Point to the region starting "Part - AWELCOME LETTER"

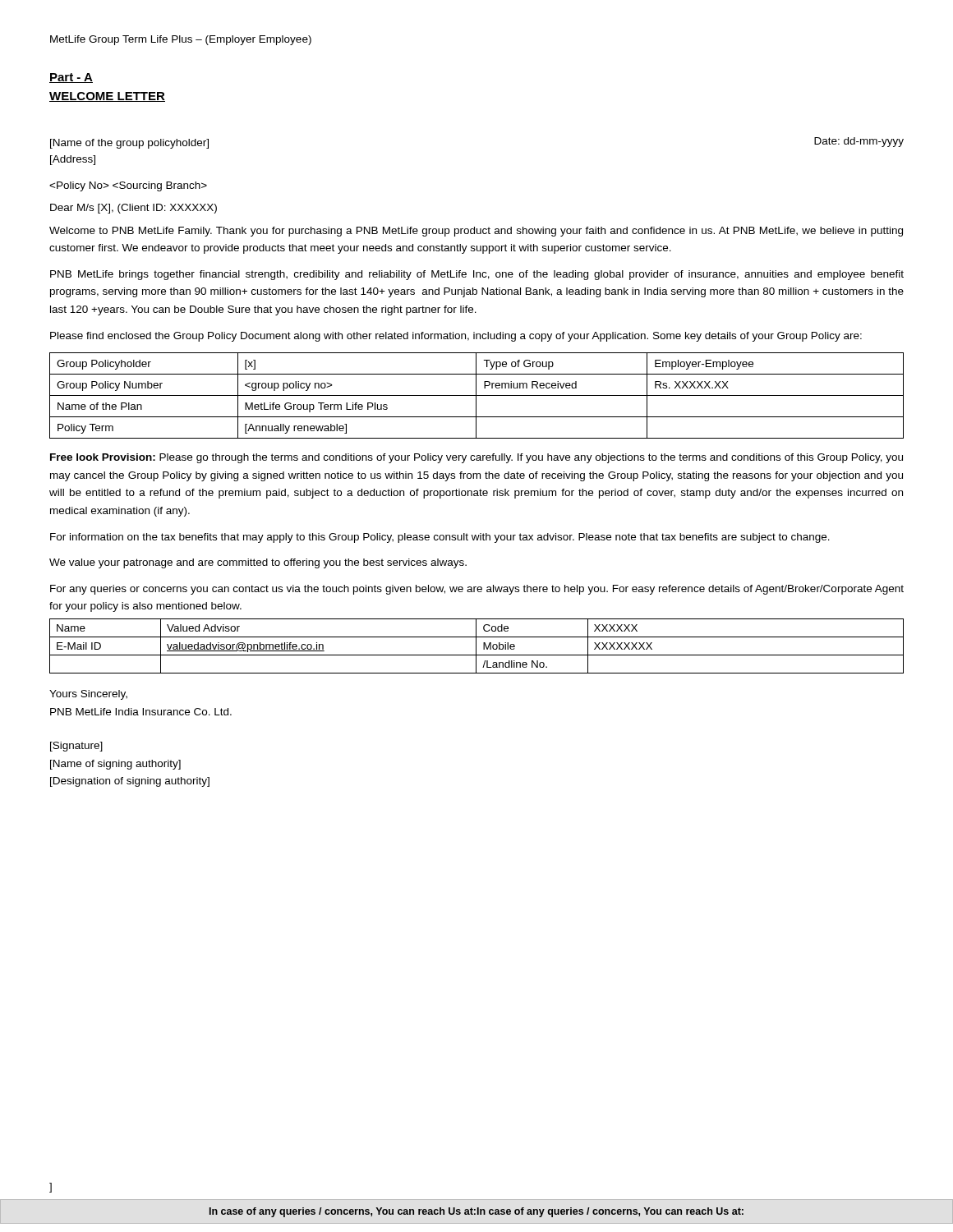click(107, 87)
